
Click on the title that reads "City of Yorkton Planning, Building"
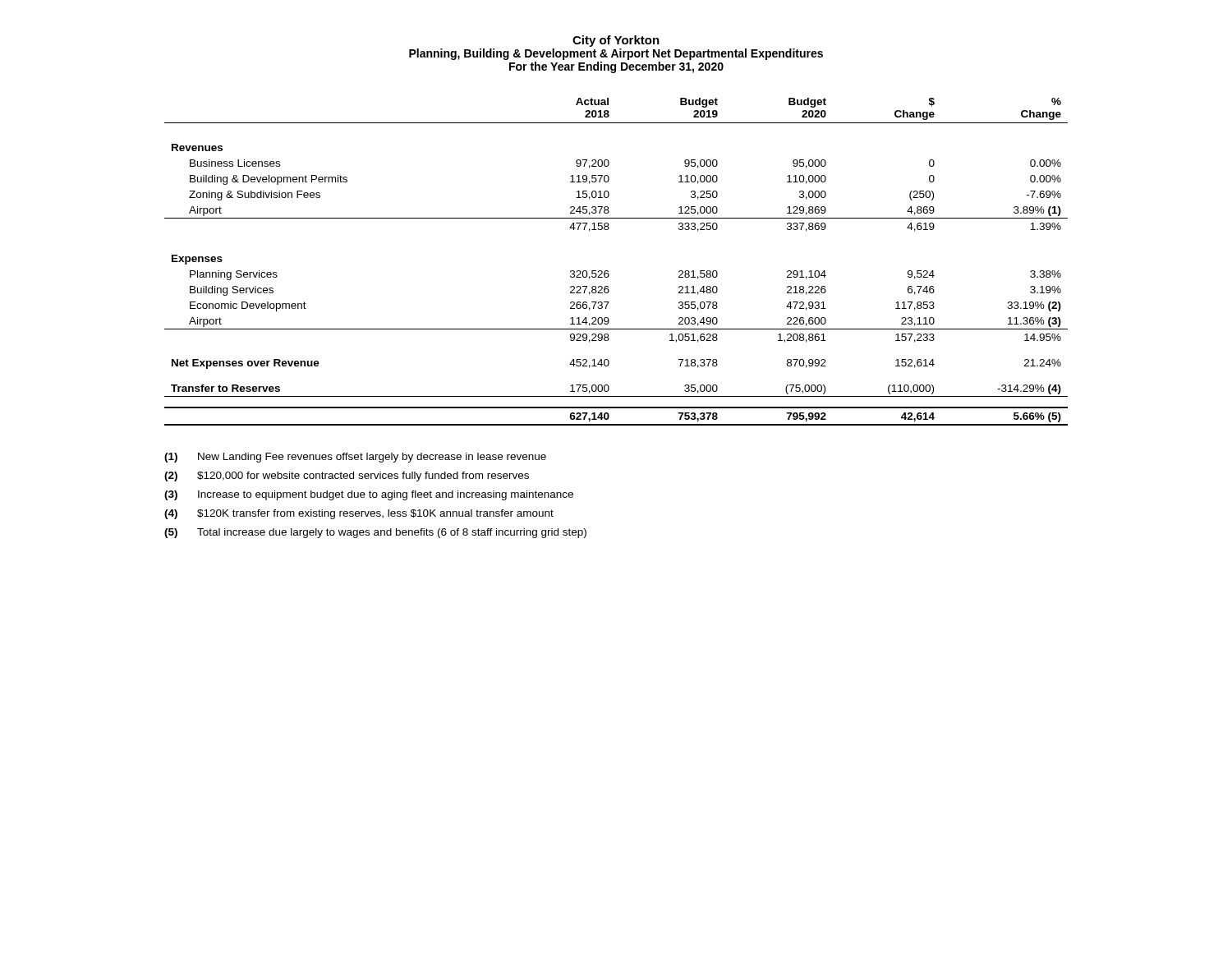[616, 53]
